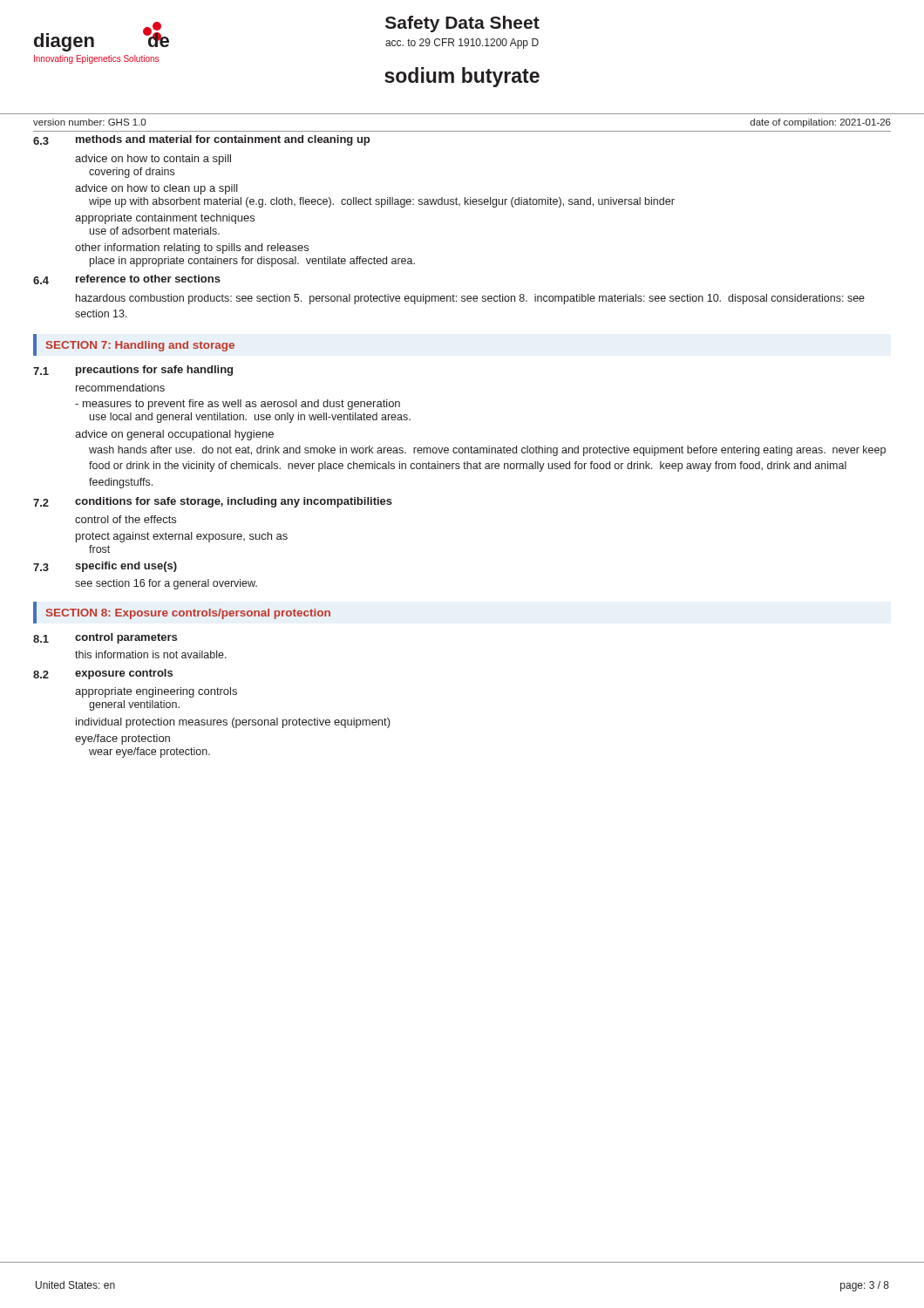Click on the text block with the text "hazardous combustion products: see section 5. personal protective"
This screenshot has width=924, height=1308.
(x=470, y=306)
